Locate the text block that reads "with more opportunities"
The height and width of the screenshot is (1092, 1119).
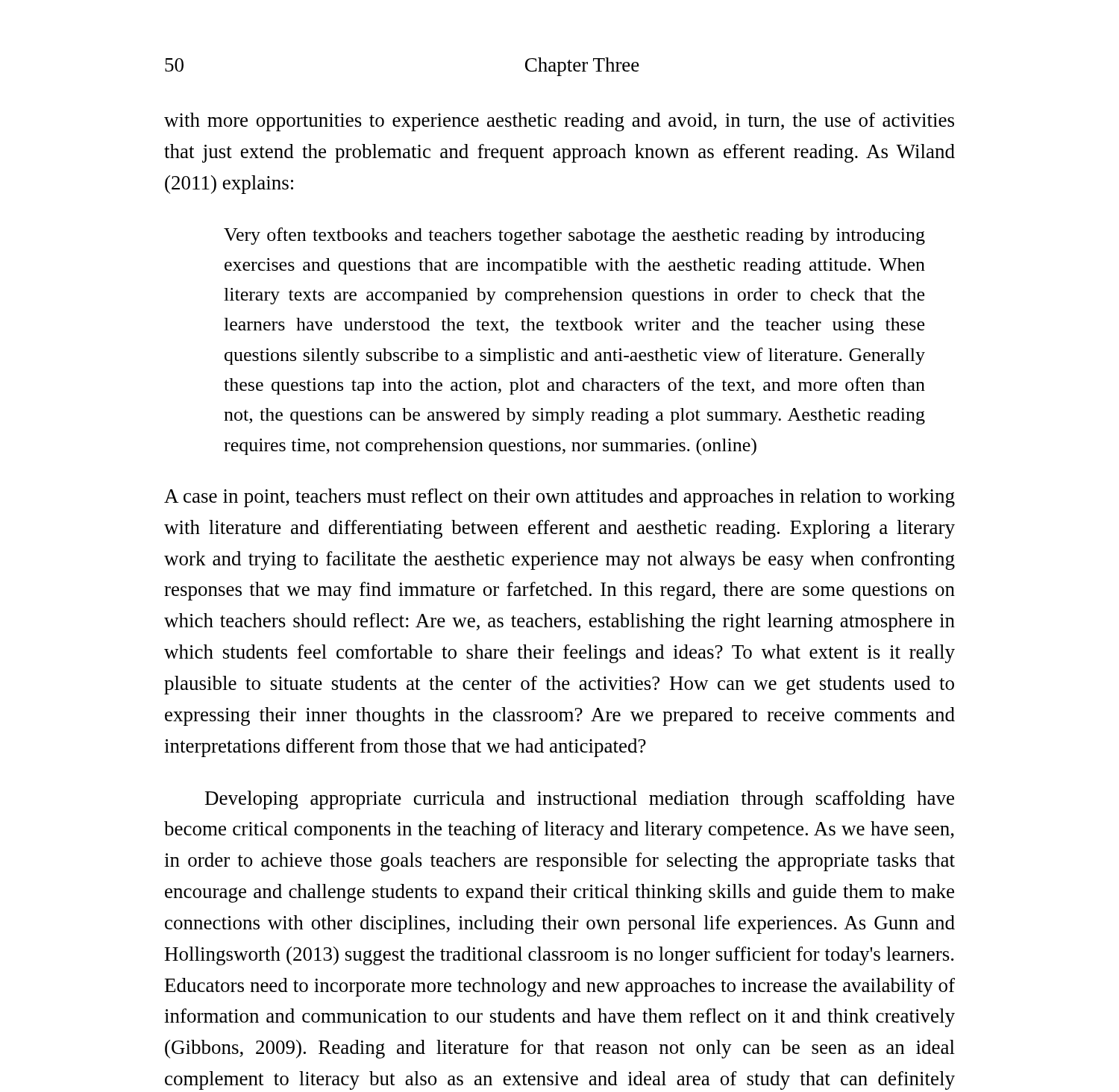(560, 152)
